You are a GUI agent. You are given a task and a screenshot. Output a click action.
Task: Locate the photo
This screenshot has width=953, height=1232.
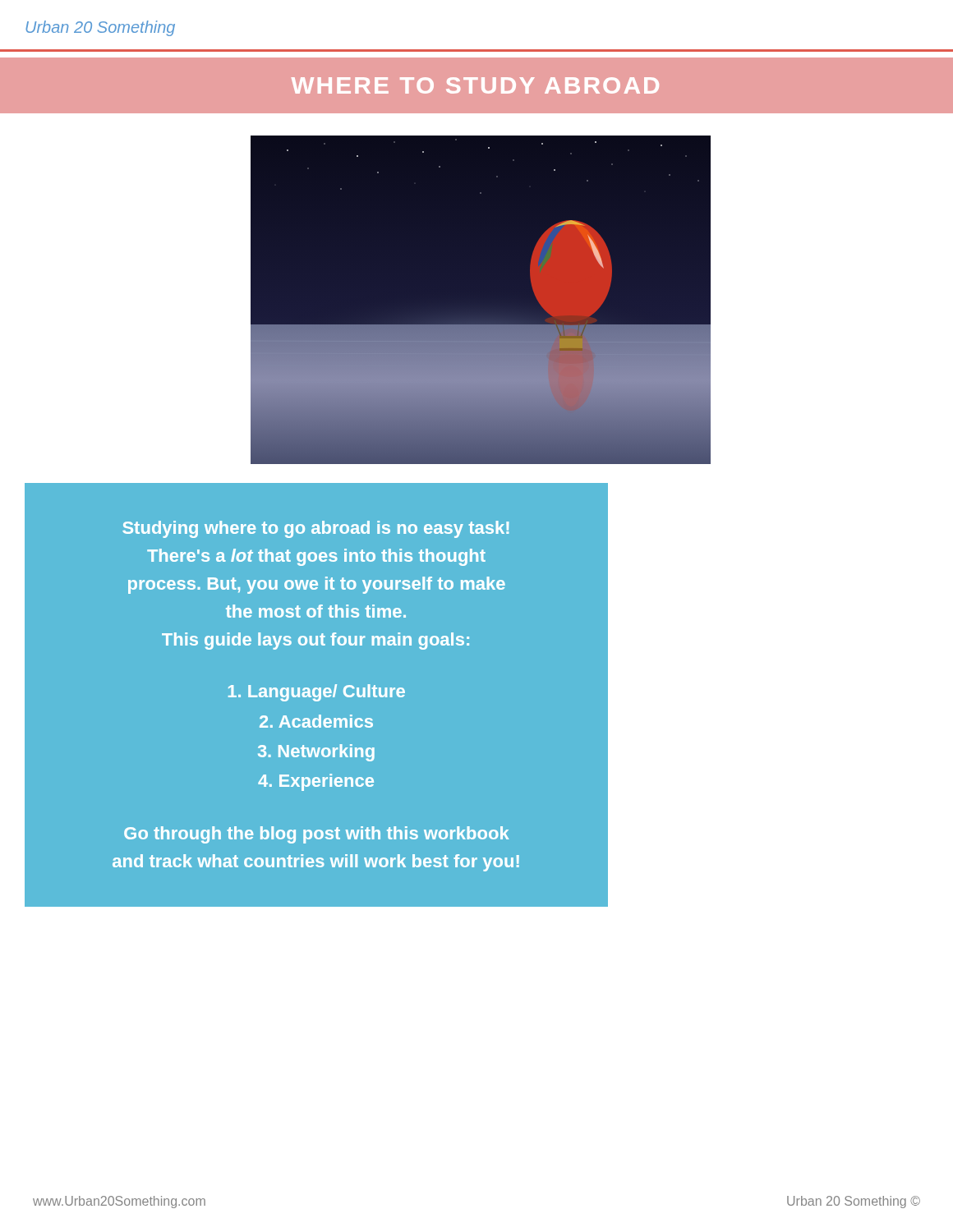[x=481, y=300]
